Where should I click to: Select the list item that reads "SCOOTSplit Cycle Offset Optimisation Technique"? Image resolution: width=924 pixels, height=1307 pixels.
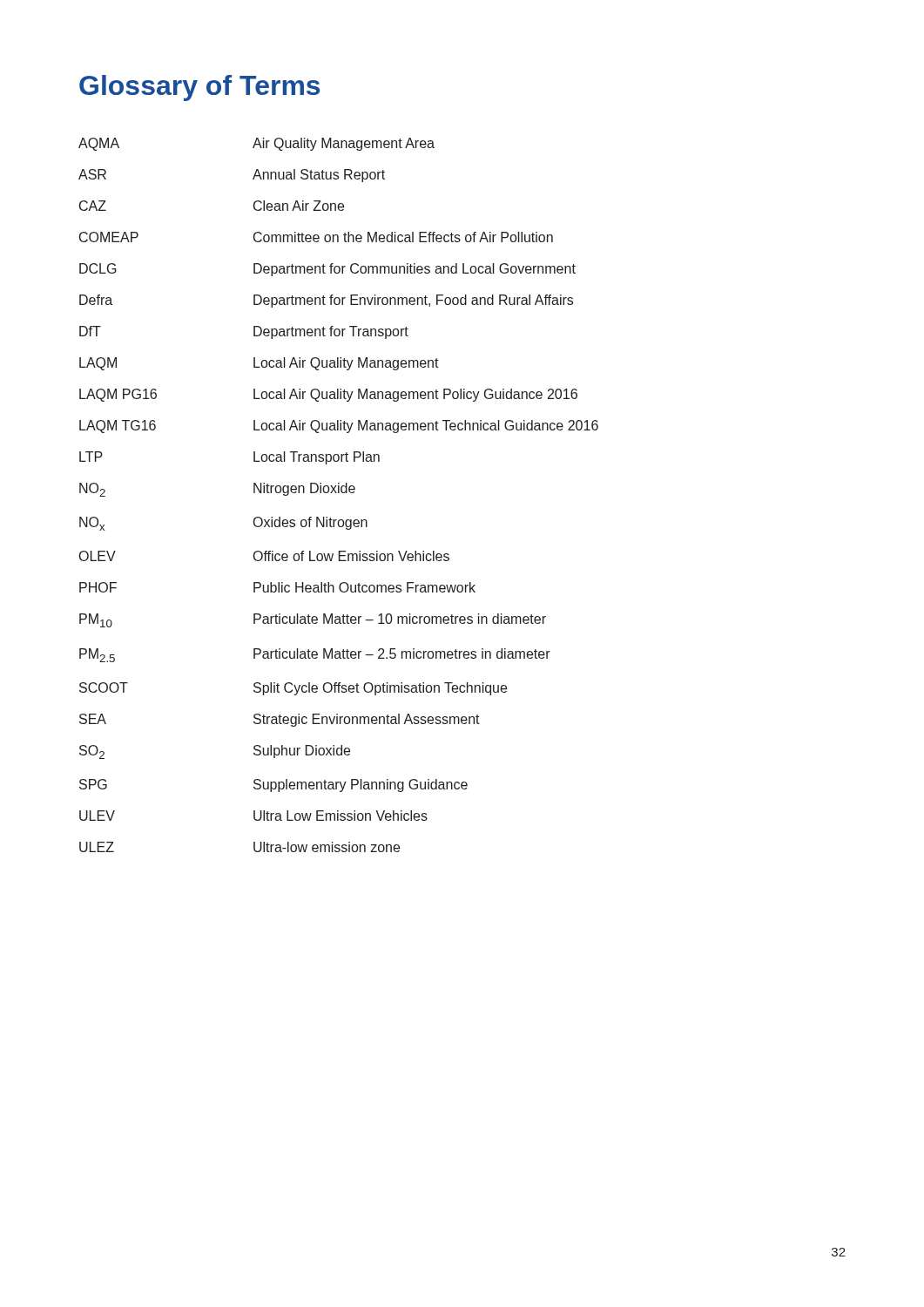click(462, 688)
